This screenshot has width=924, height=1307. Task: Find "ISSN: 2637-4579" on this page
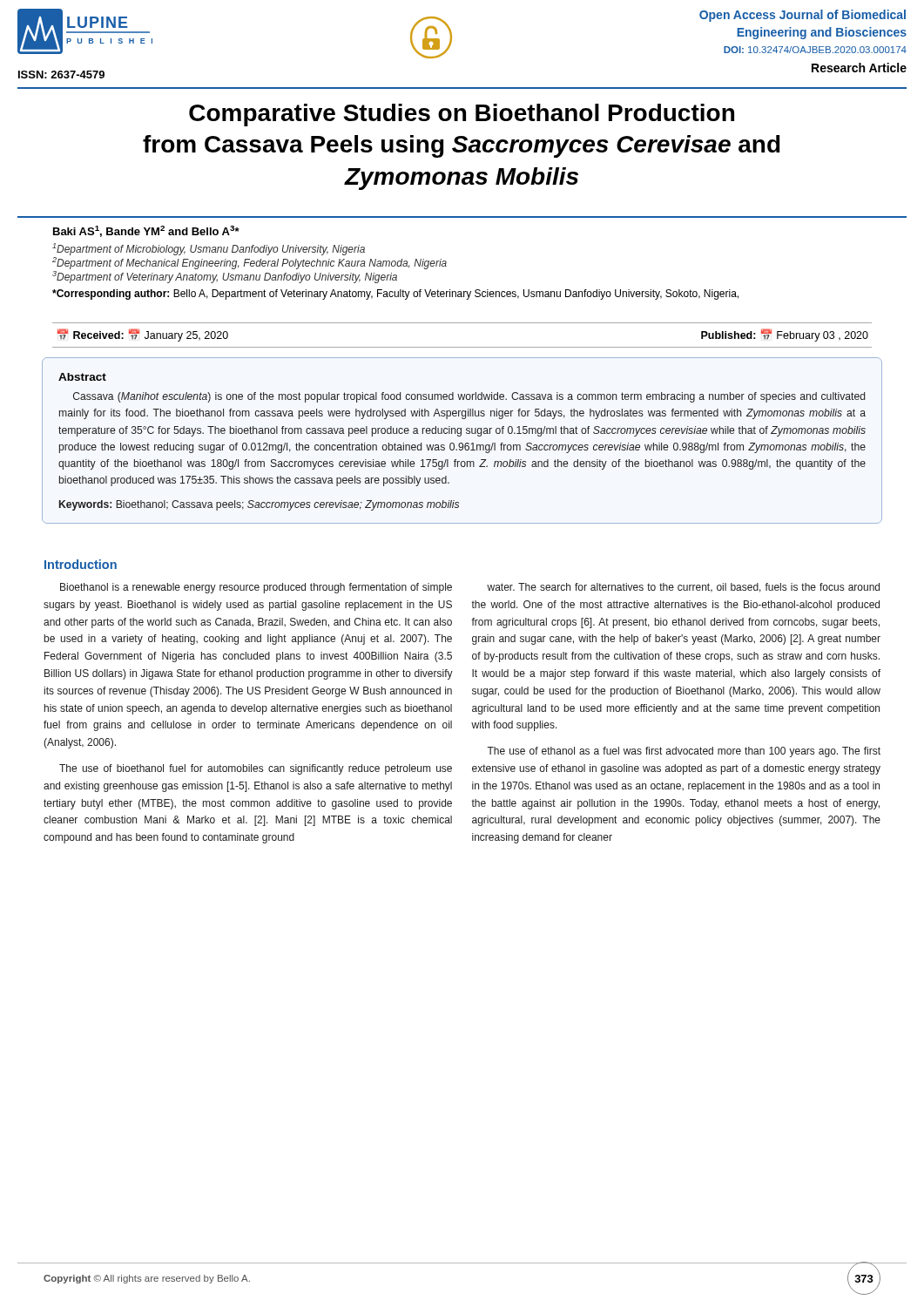[x=61, y=74]
